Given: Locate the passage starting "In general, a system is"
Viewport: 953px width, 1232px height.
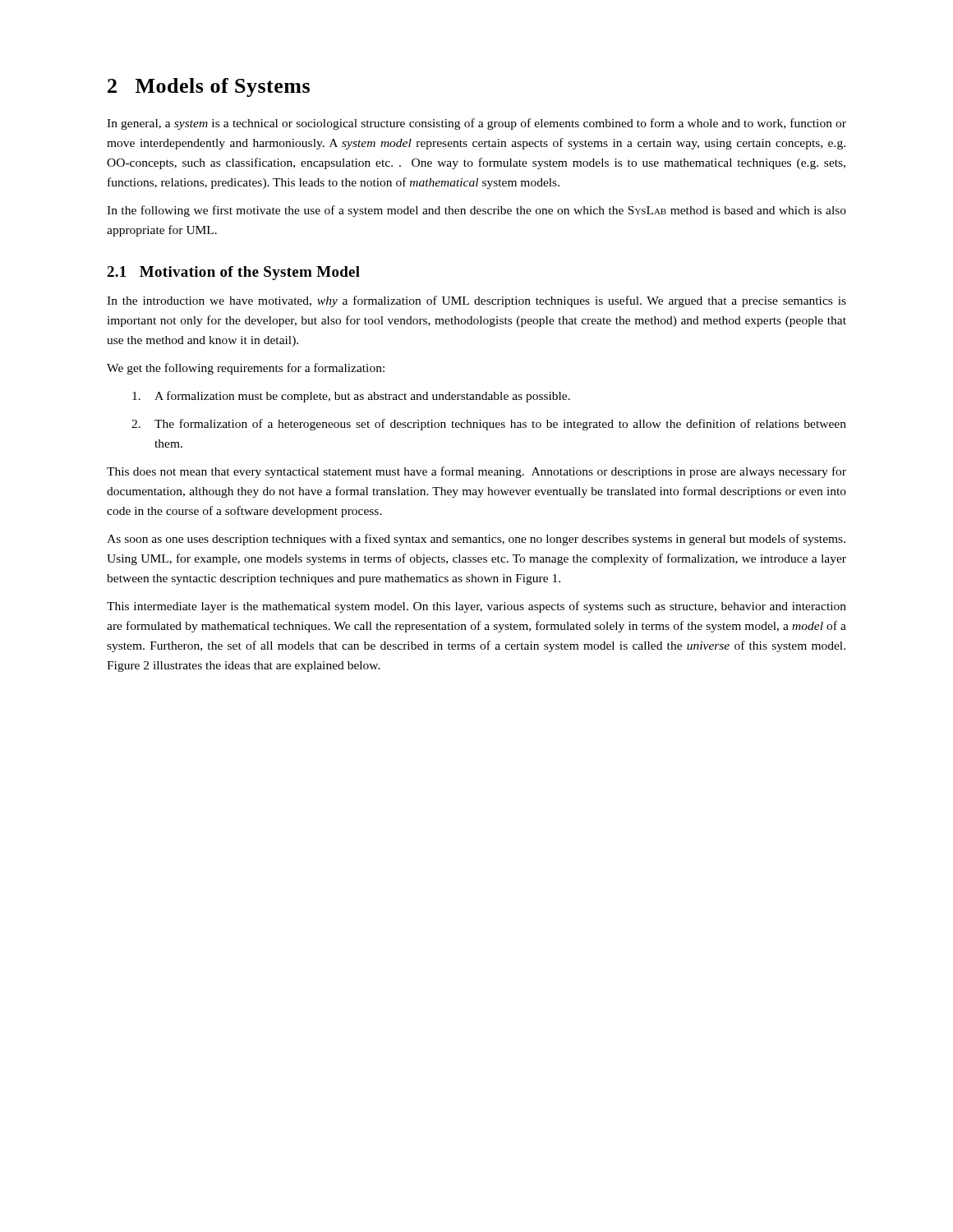Looking at the screenshot, I should (476, 153).
